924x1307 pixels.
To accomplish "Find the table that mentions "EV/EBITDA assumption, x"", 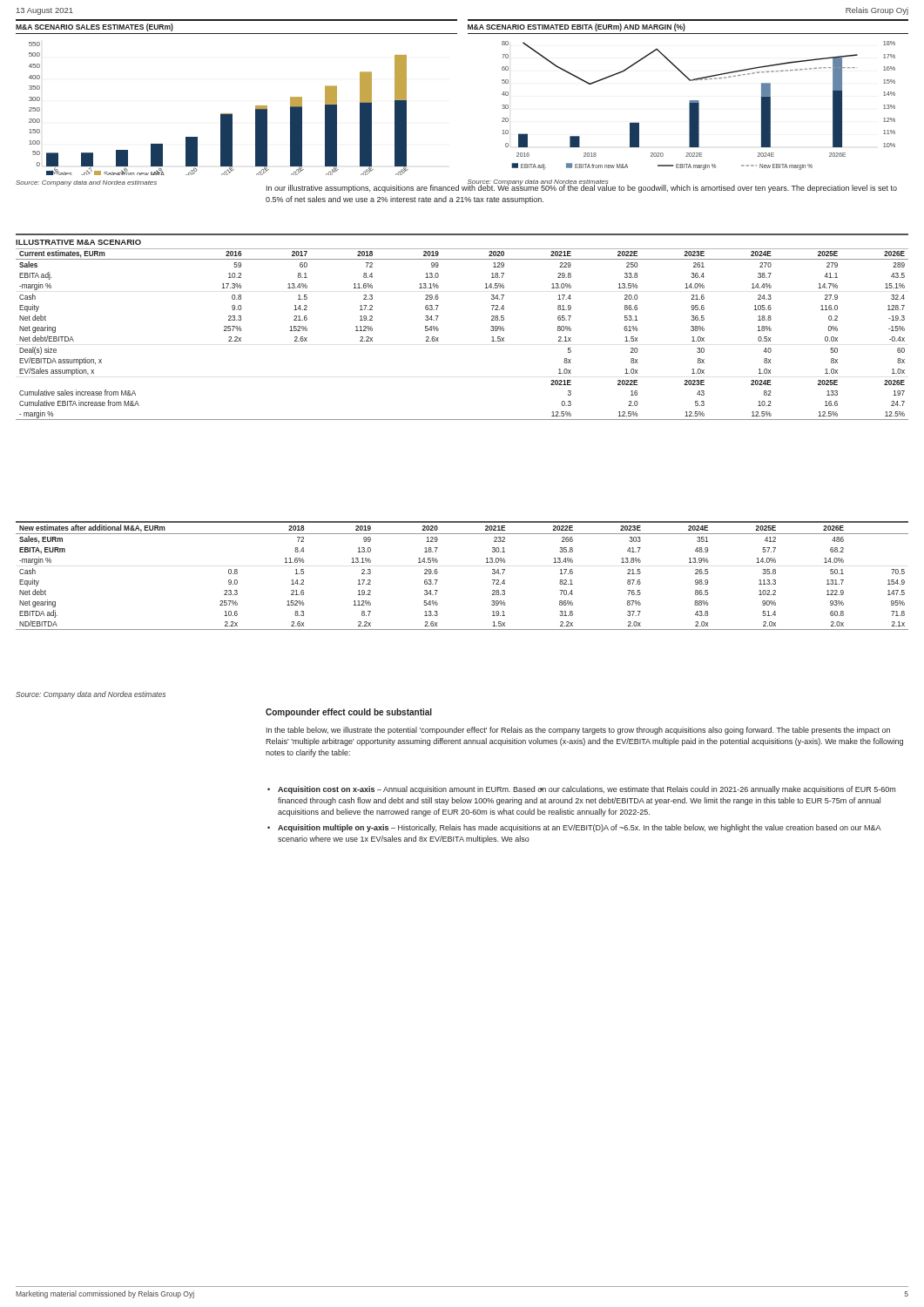I will [x=462, y=334].
